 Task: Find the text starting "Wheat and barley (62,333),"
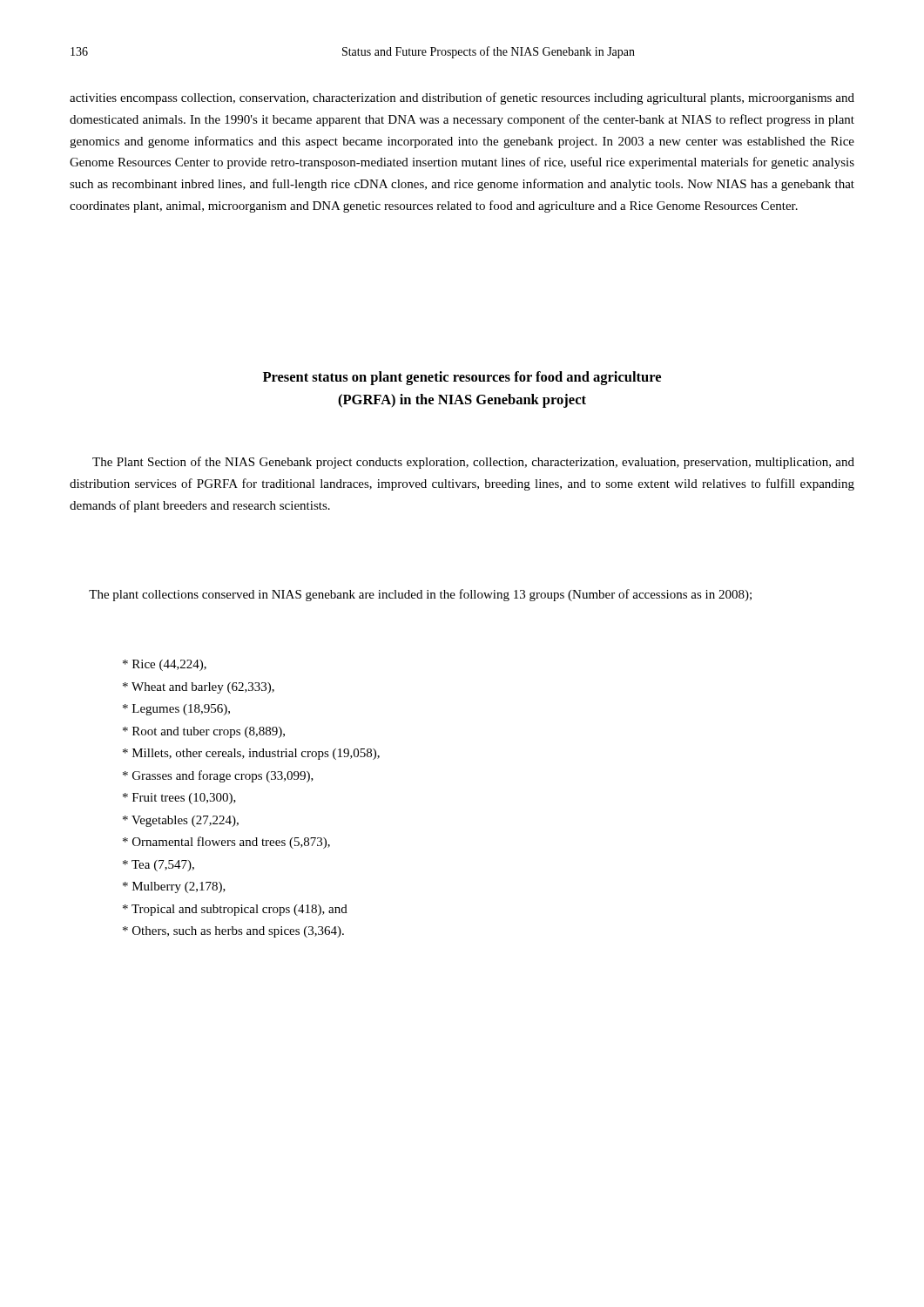coord(198,686)
